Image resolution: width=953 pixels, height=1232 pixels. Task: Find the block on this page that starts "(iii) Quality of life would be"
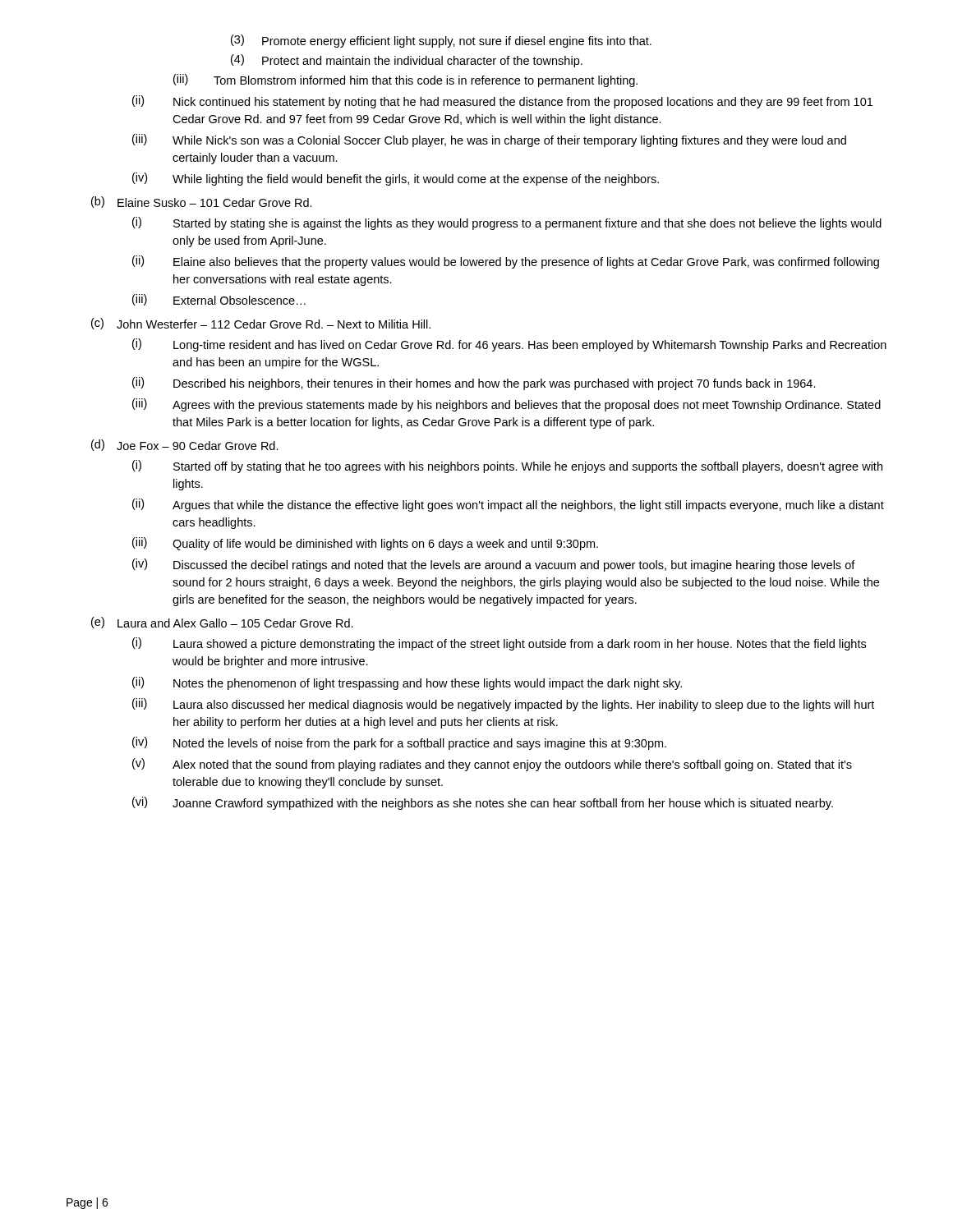(509, 544)
